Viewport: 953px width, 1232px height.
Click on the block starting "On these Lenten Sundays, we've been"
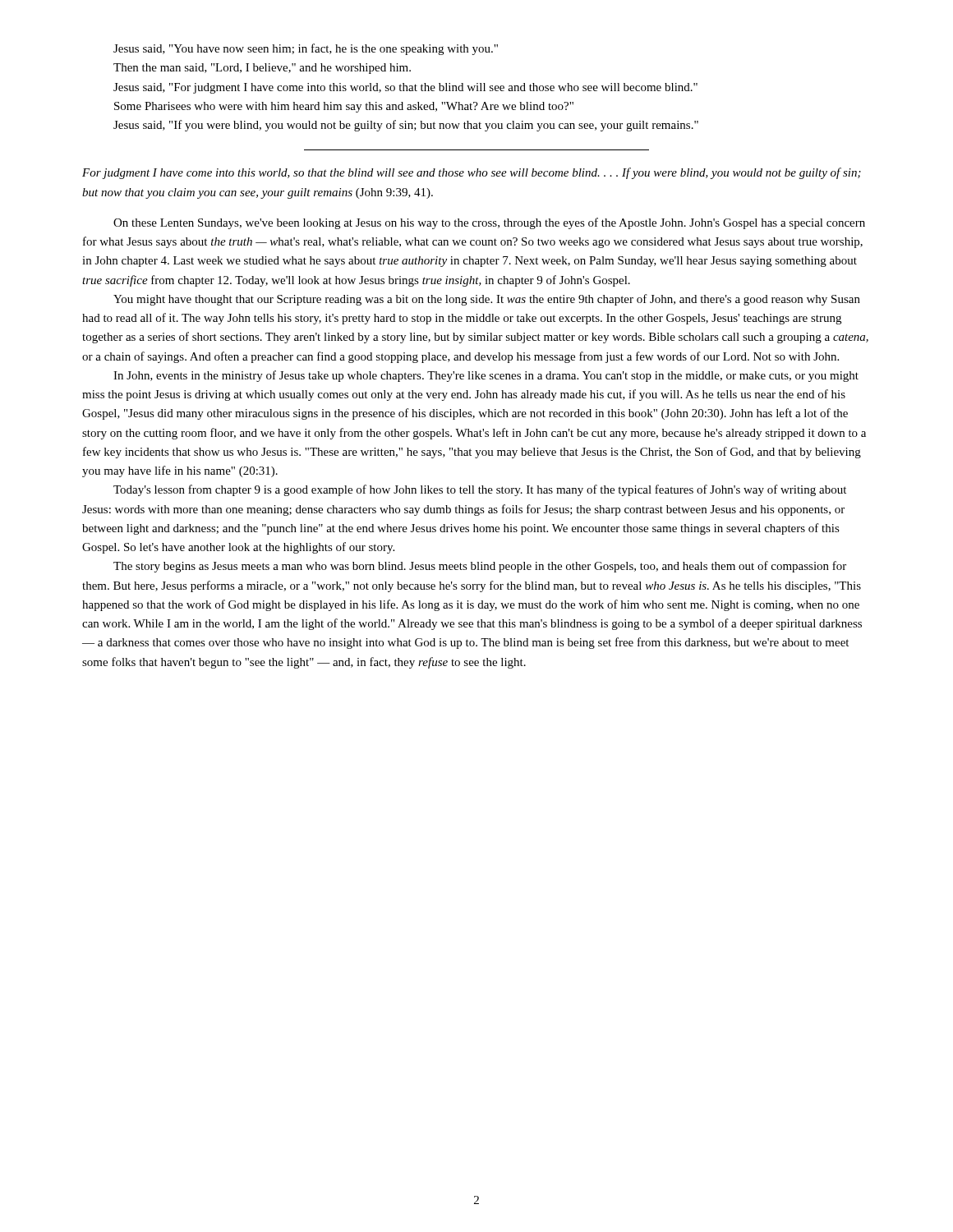476,252
